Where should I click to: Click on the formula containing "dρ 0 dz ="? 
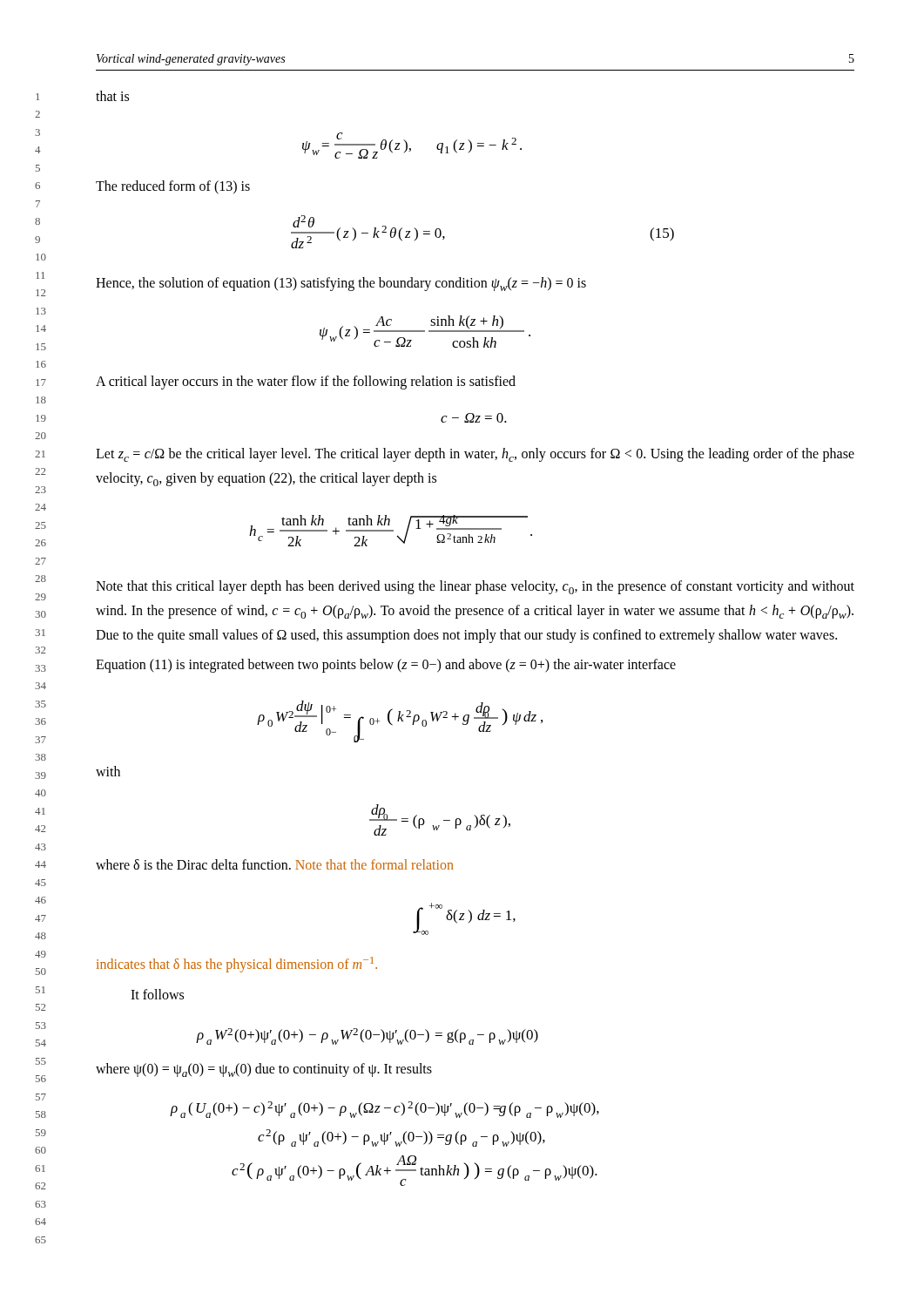(475, 818)
